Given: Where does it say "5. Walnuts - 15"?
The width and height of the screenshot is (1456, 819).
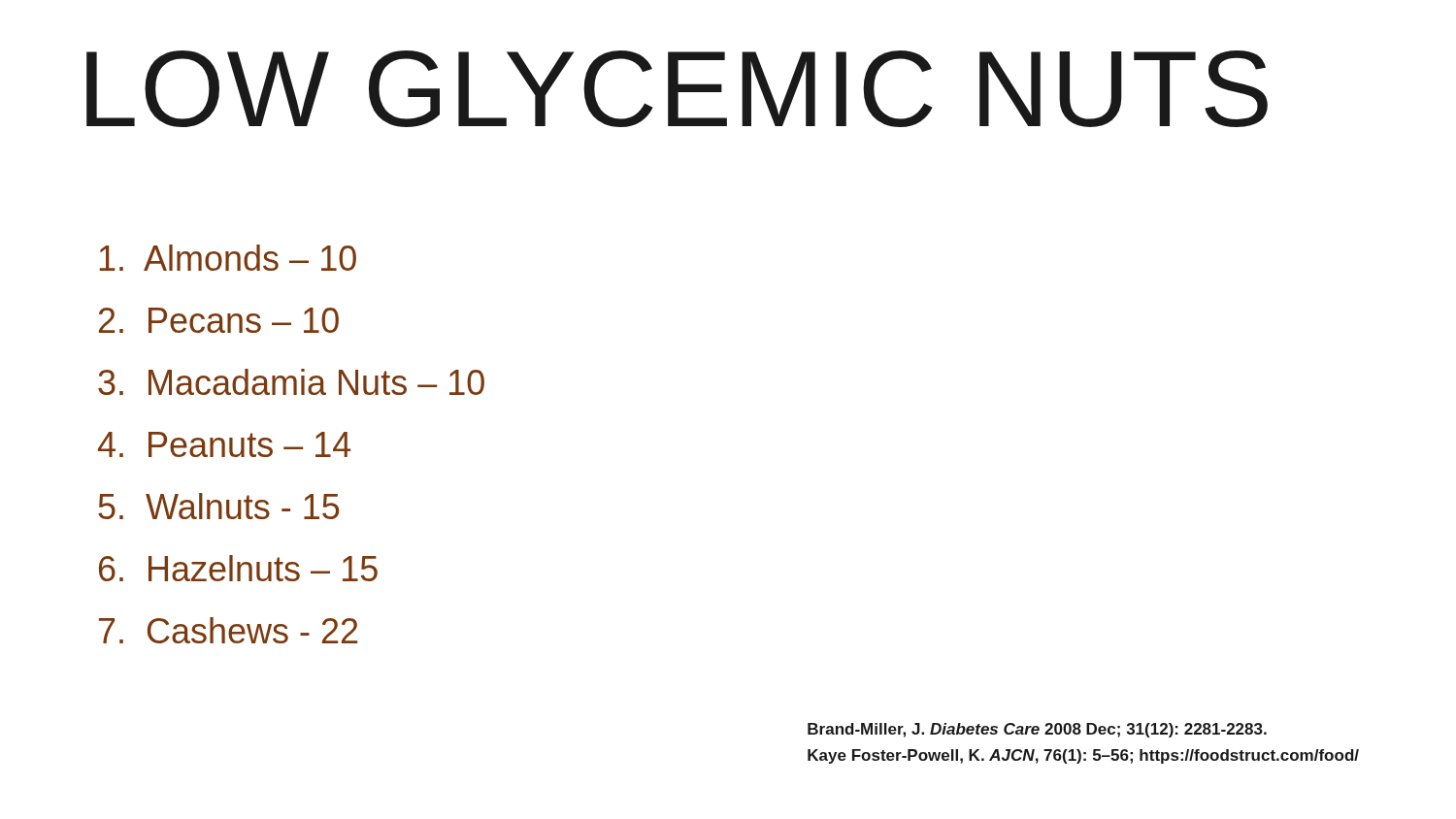Looking at the screenshot, I should [x=219, y=507].
